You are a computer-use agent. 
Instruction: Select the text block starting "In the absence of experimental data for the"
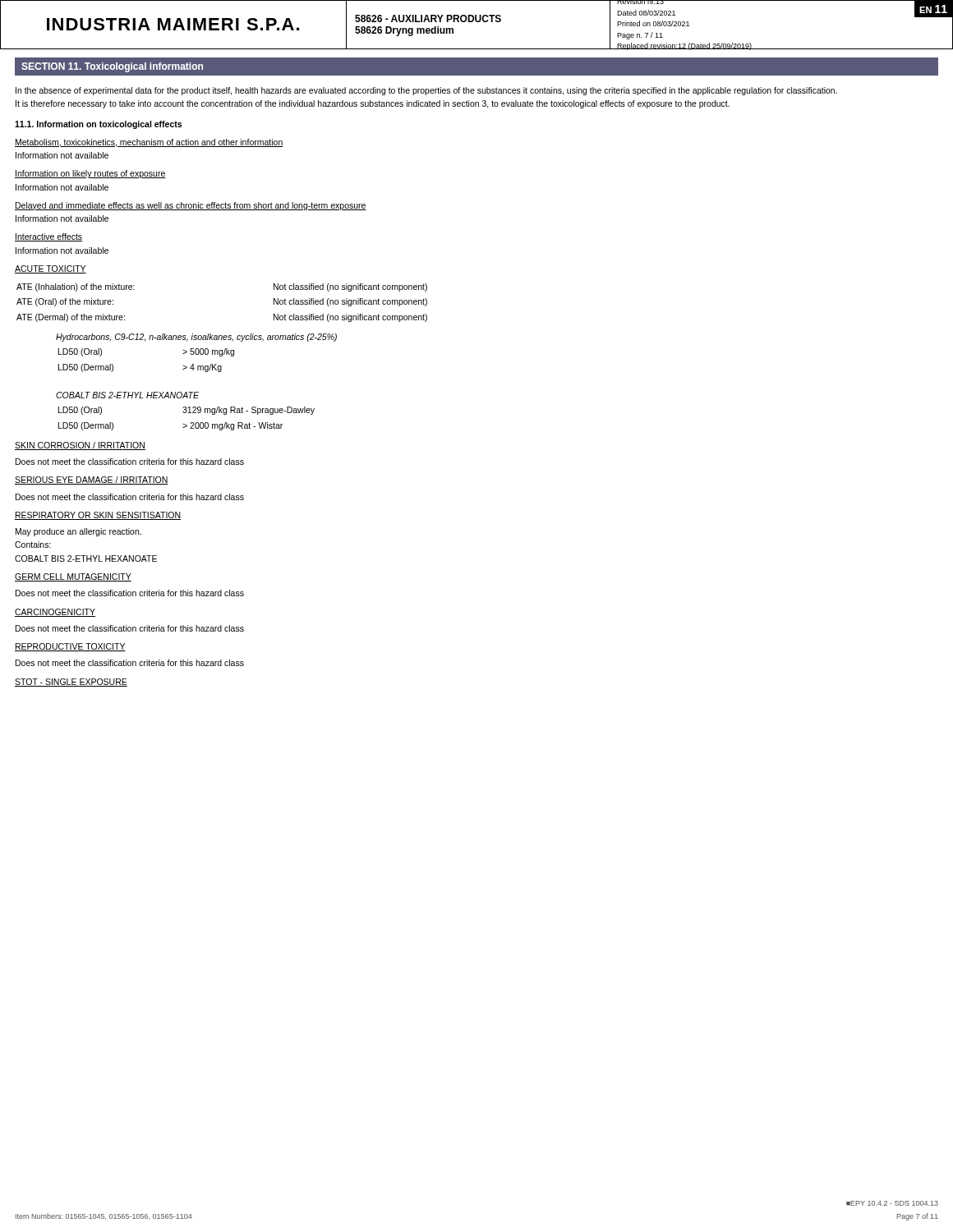426,97
